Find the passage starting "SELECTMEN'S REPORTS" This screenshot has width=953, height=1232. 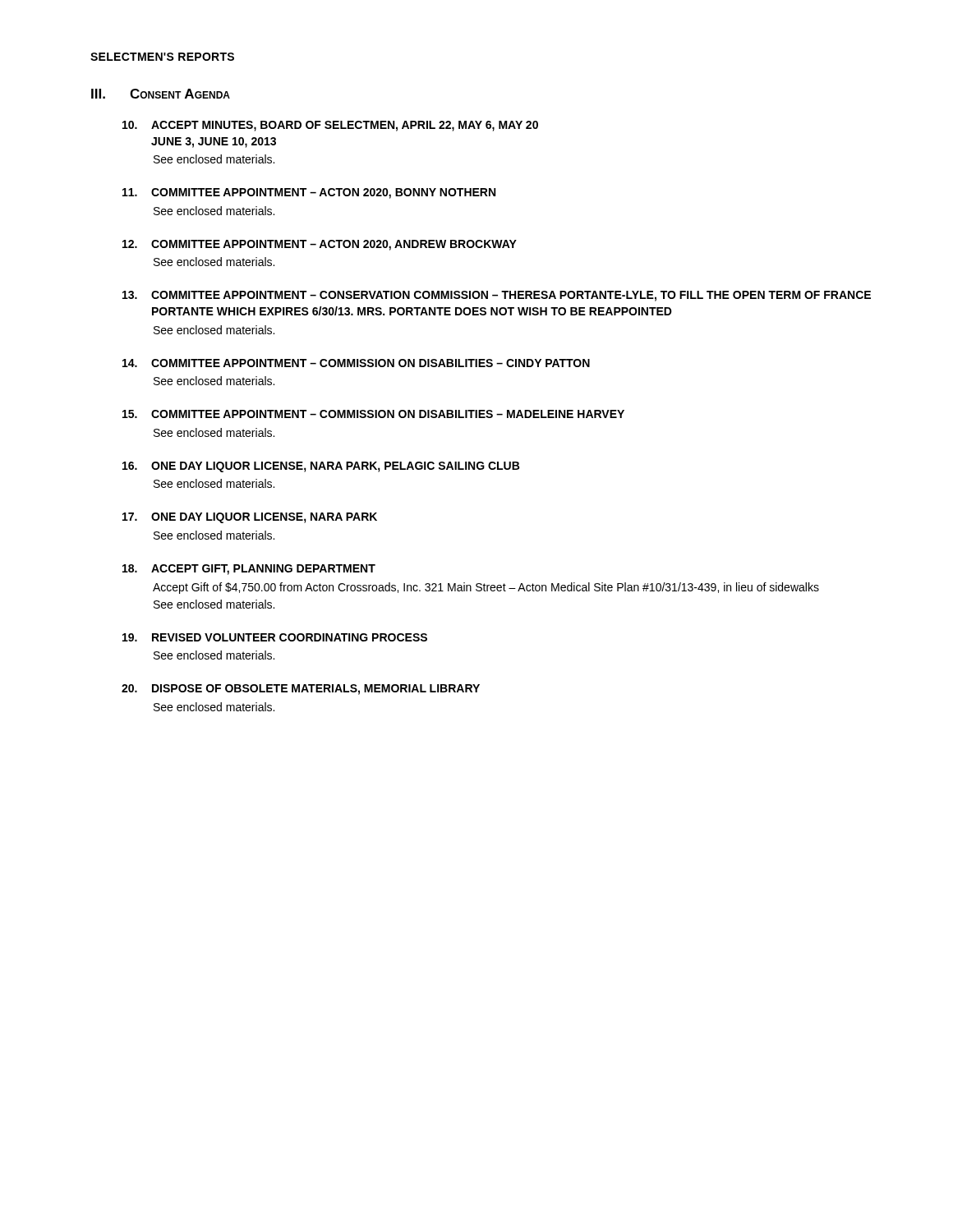tap(163, 57)
